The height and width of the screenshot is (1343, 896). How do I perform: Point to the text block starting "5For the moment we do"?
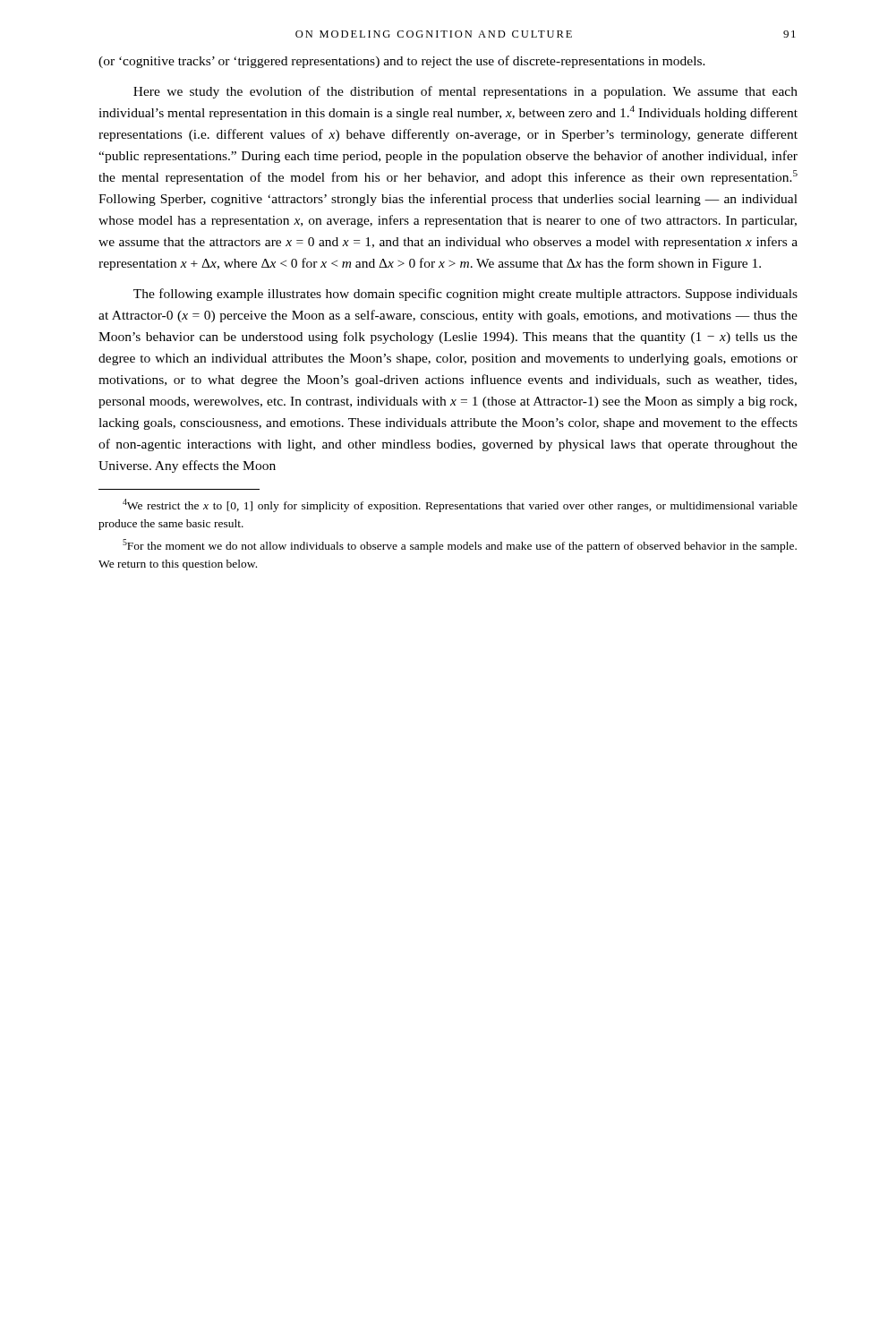(448, 555)
